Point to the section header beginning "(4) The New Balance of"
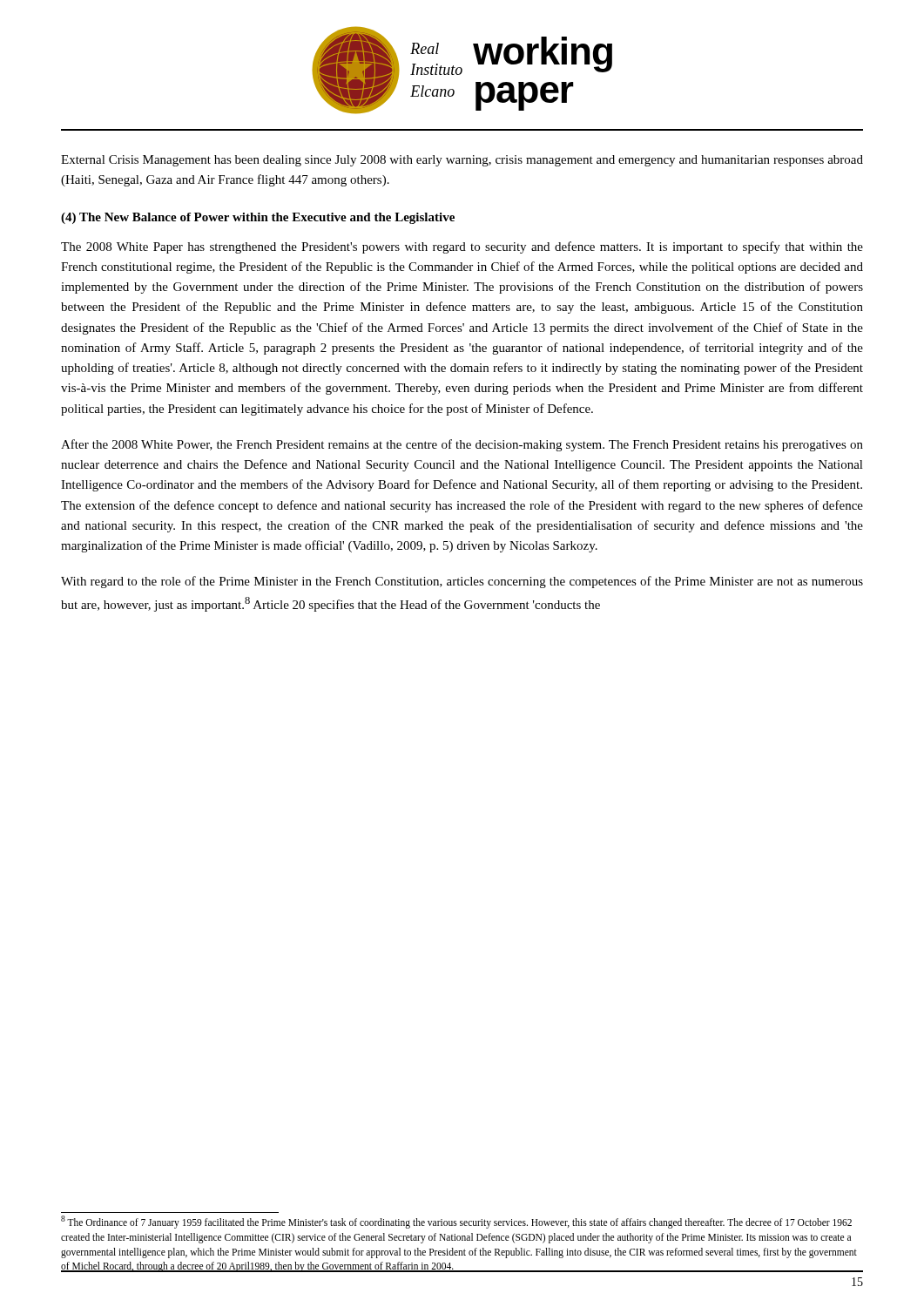 tap(258, 217)
